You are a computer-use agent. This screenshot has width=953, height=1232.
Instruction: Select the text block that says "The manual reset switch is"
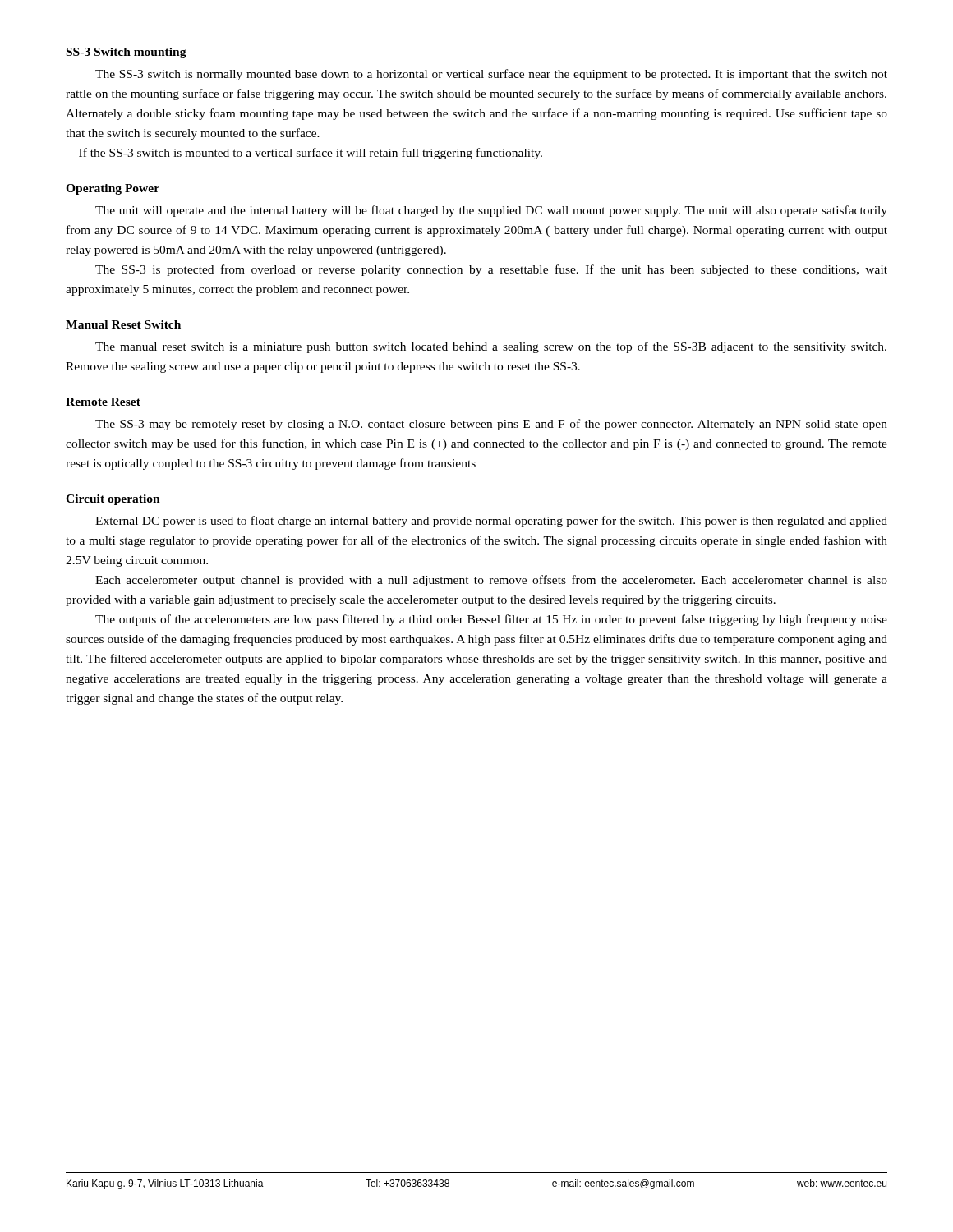click(x=476, y=357)
